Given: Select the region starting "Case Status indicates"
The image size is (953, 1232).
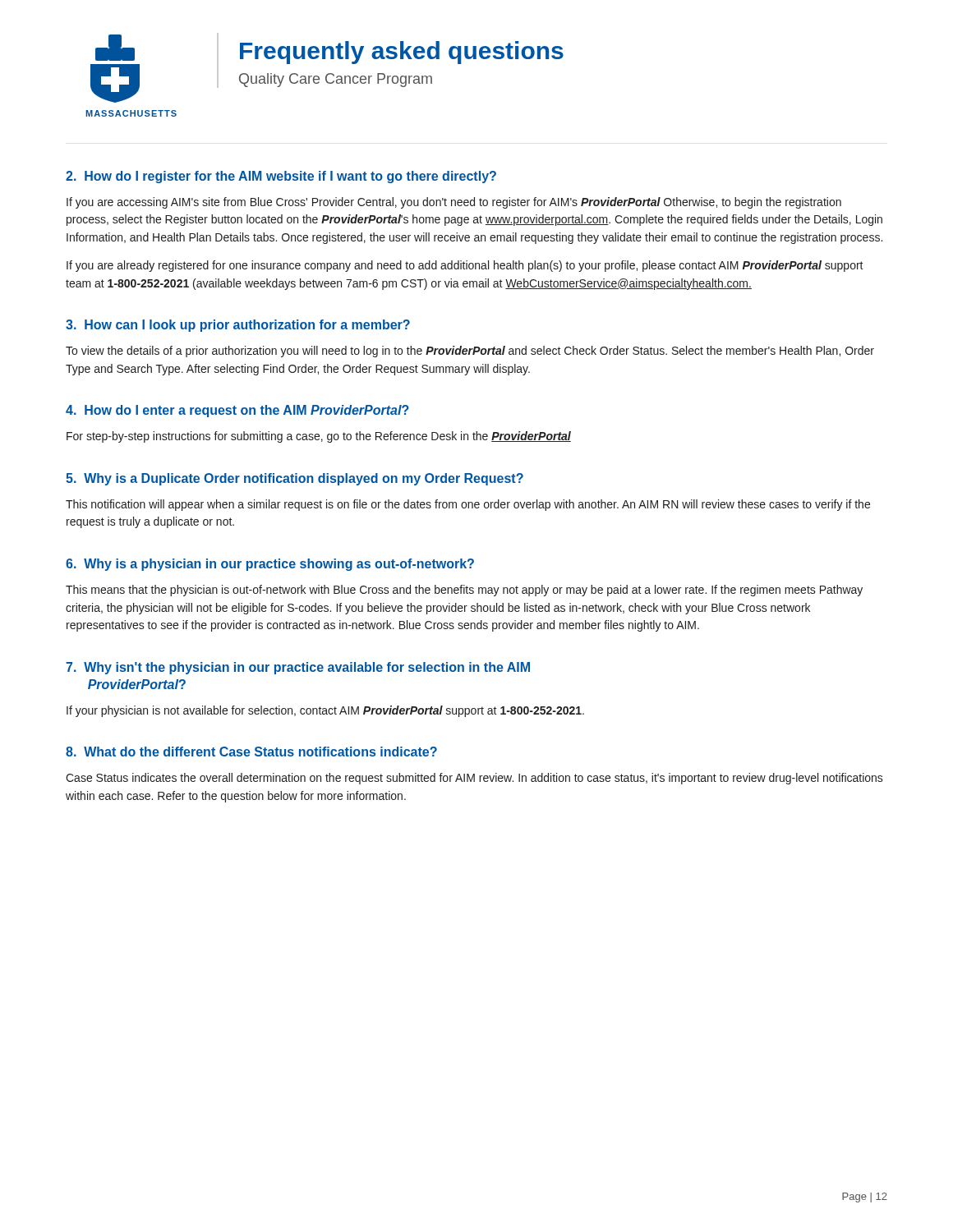Looking at the screenshot, I should 474,787.
